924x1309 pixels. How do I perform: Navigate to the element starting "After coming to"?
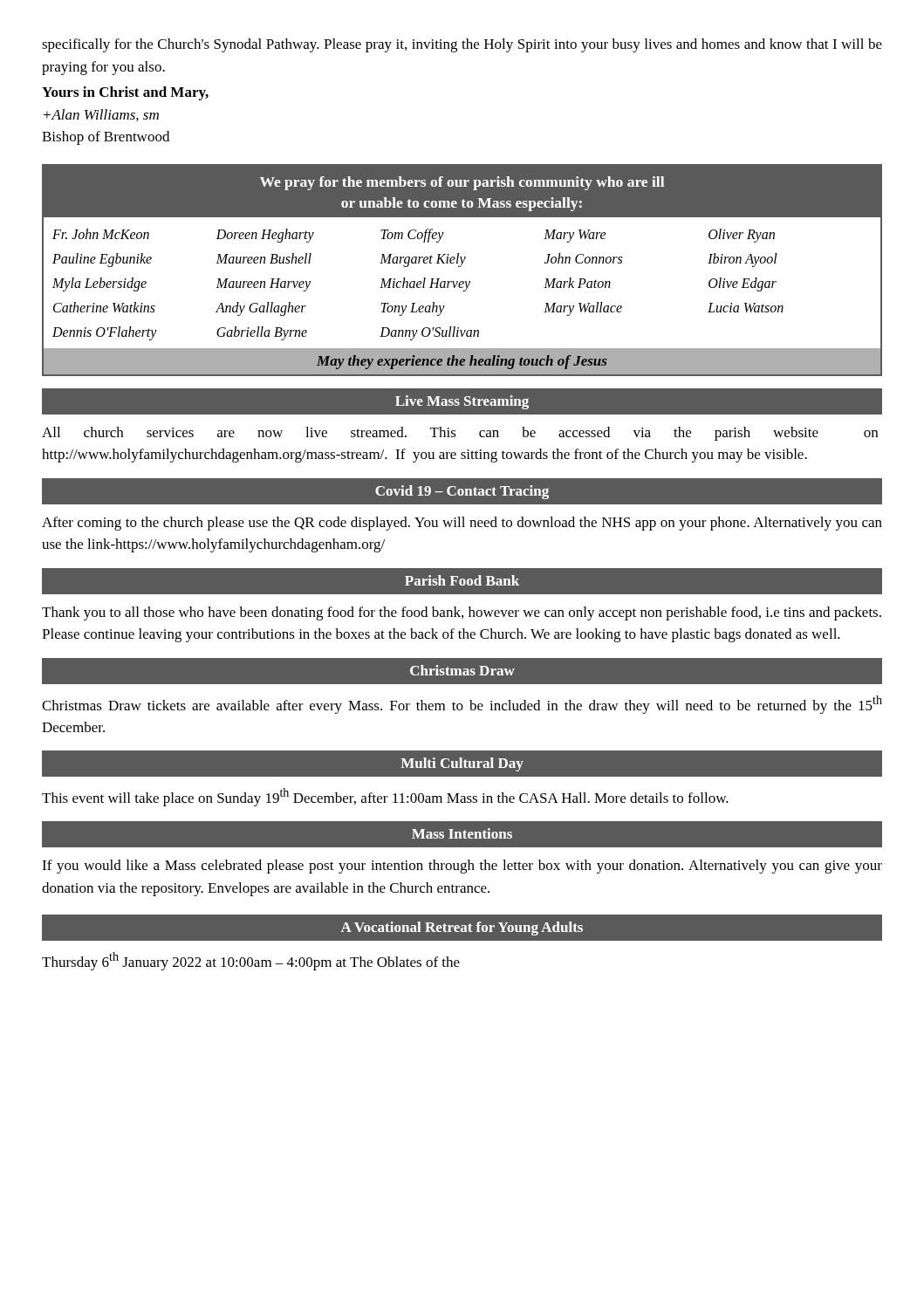(x=462, y=533)
